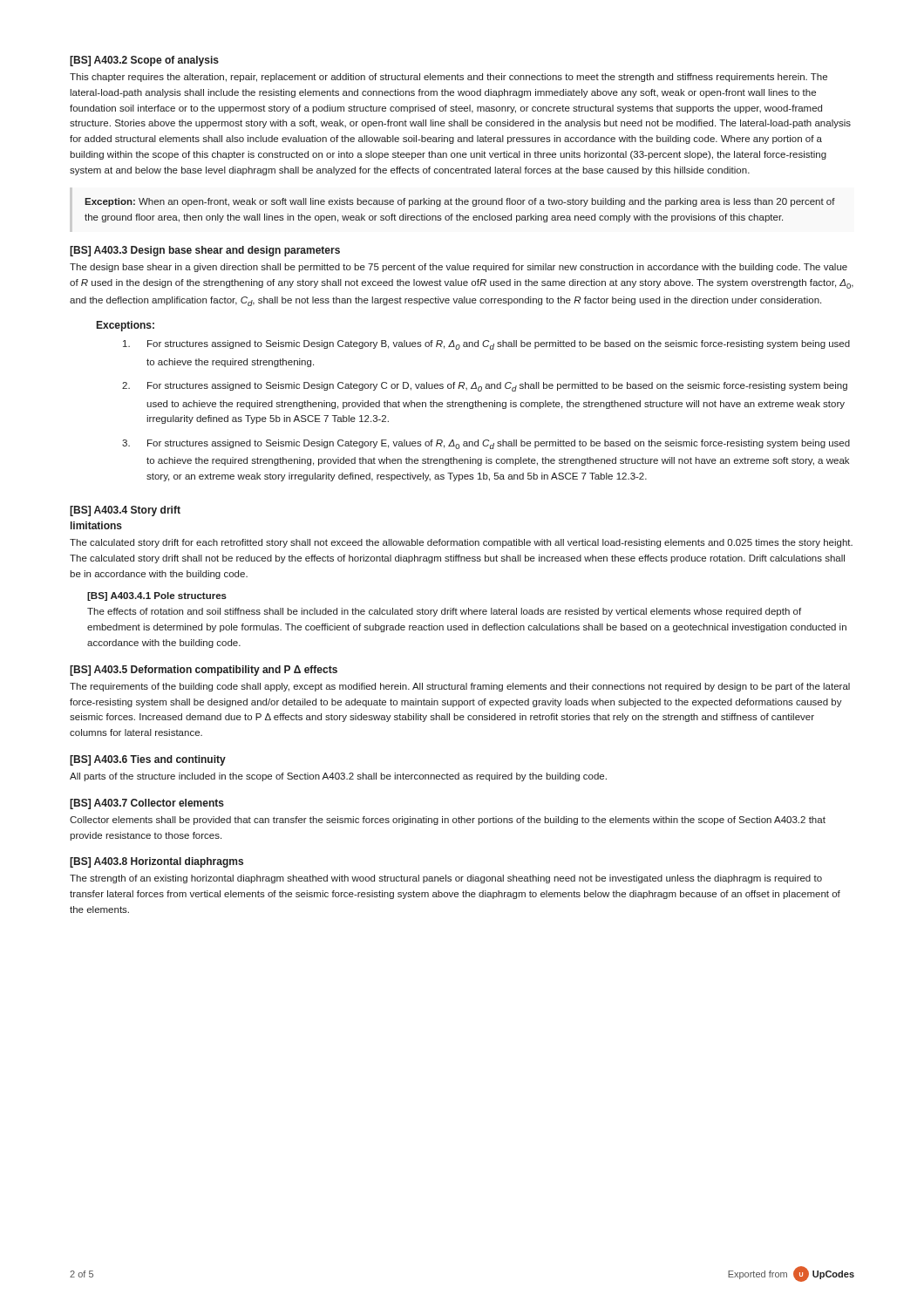This screenshot has height=1308, width=924.
Task: Select the text starting "[BS] A403.7 Collector elements"
Action: click(x=147, y=803)
